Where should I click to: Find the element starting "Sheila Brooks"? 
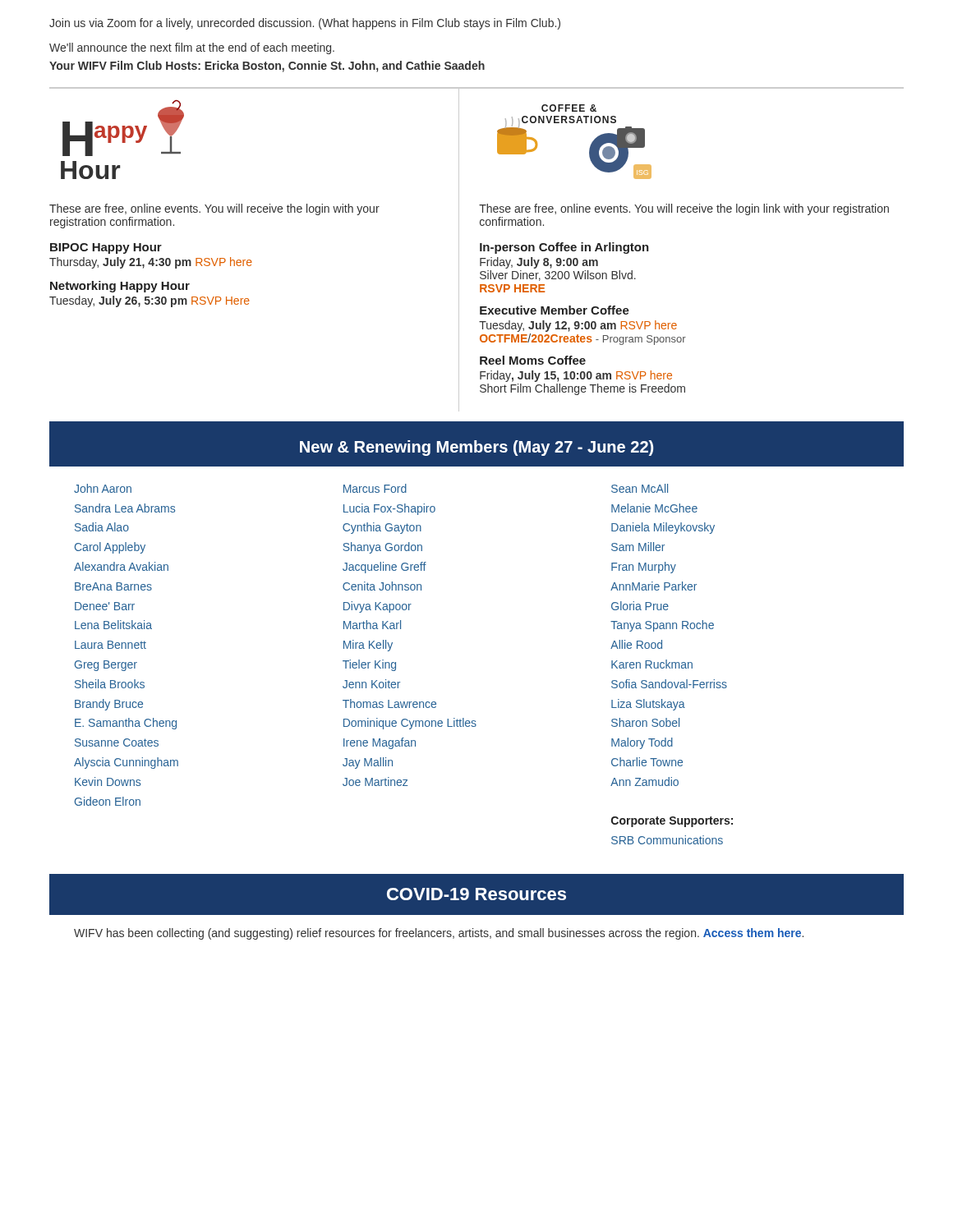109,684
